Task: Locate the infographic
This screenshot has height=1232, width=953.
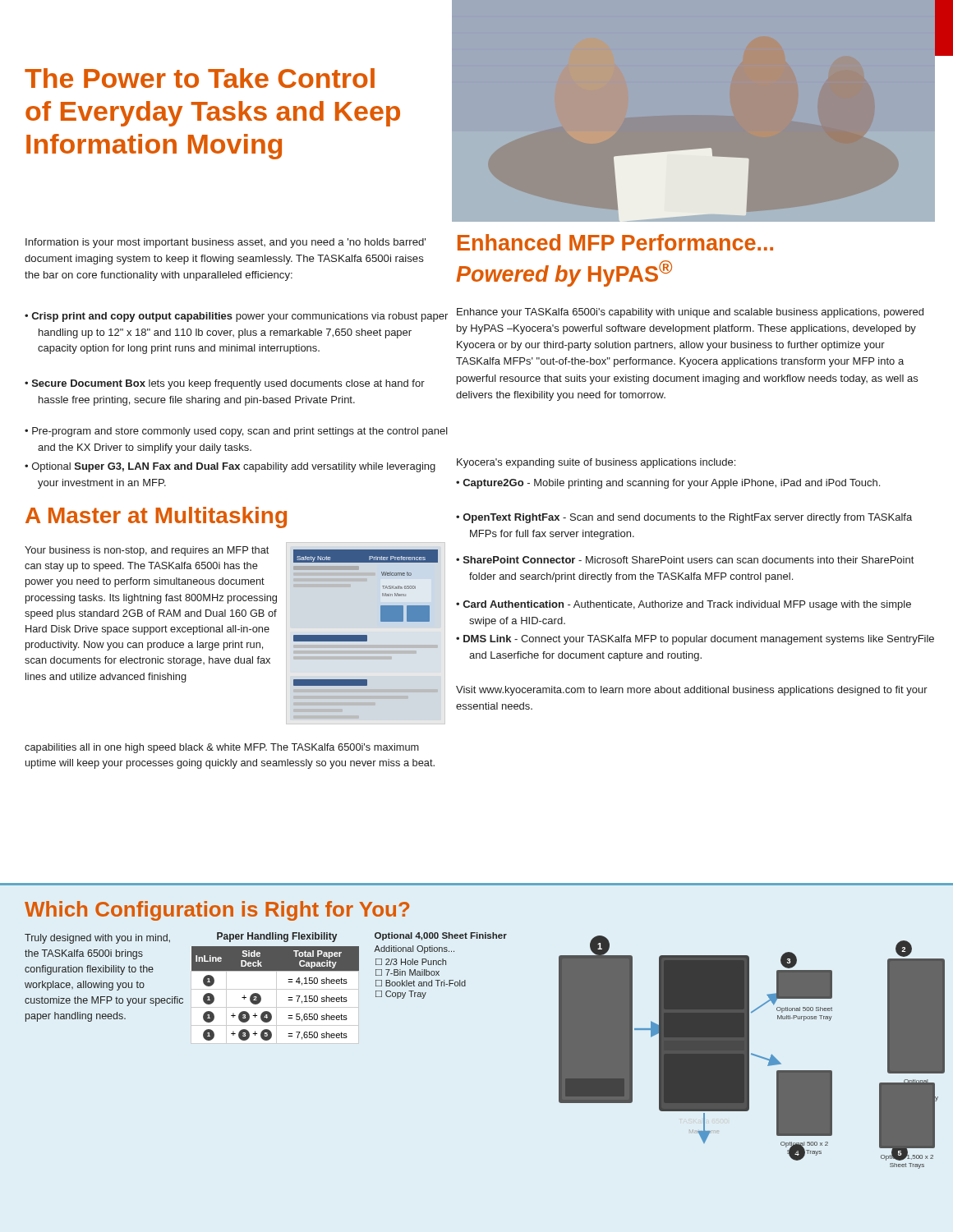Action: [739, 1080]
